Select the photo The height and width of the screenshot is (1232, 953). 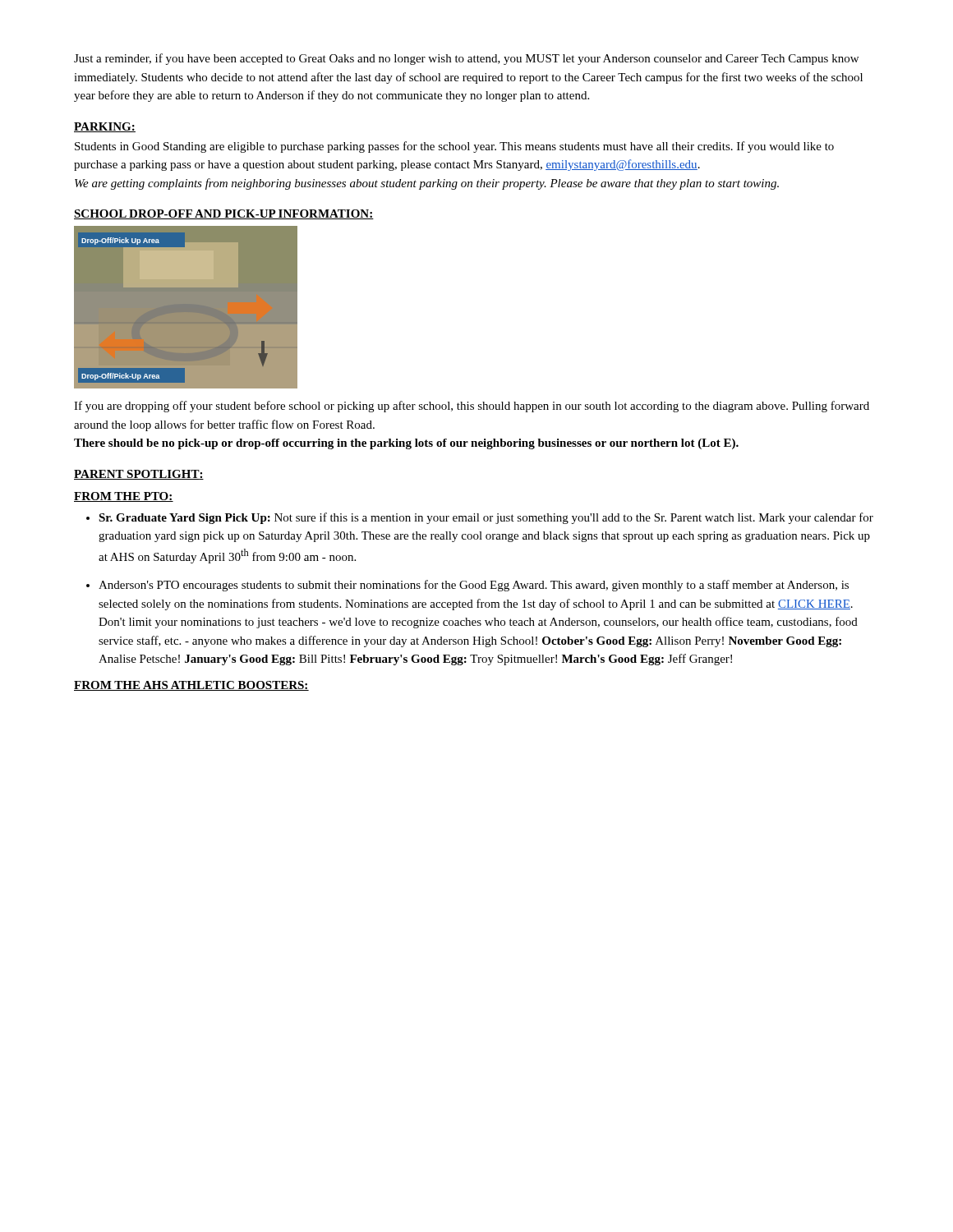tap(476, 307)
